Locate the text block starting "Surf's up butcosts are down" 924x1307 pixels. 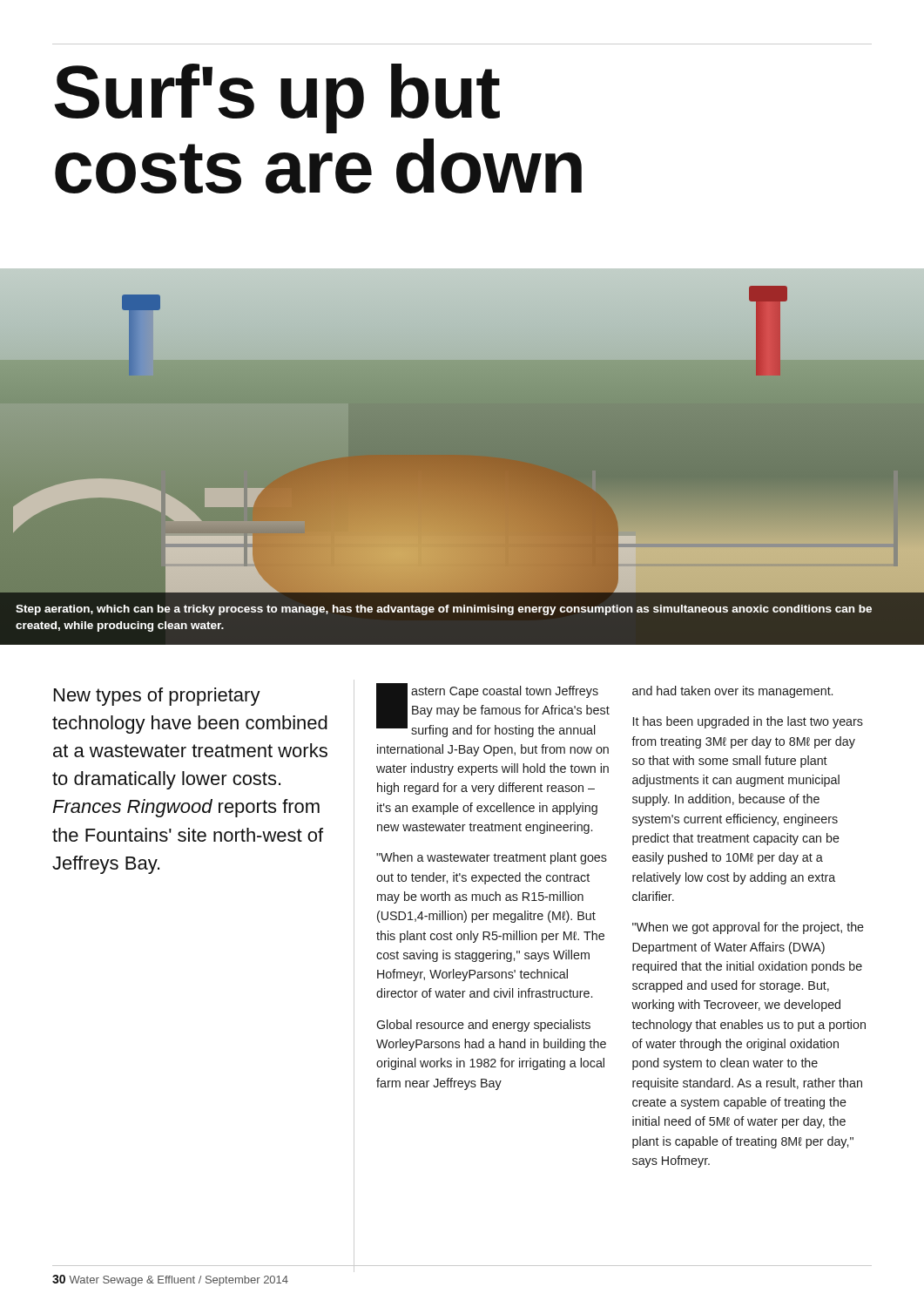click(x=462, y=129)
